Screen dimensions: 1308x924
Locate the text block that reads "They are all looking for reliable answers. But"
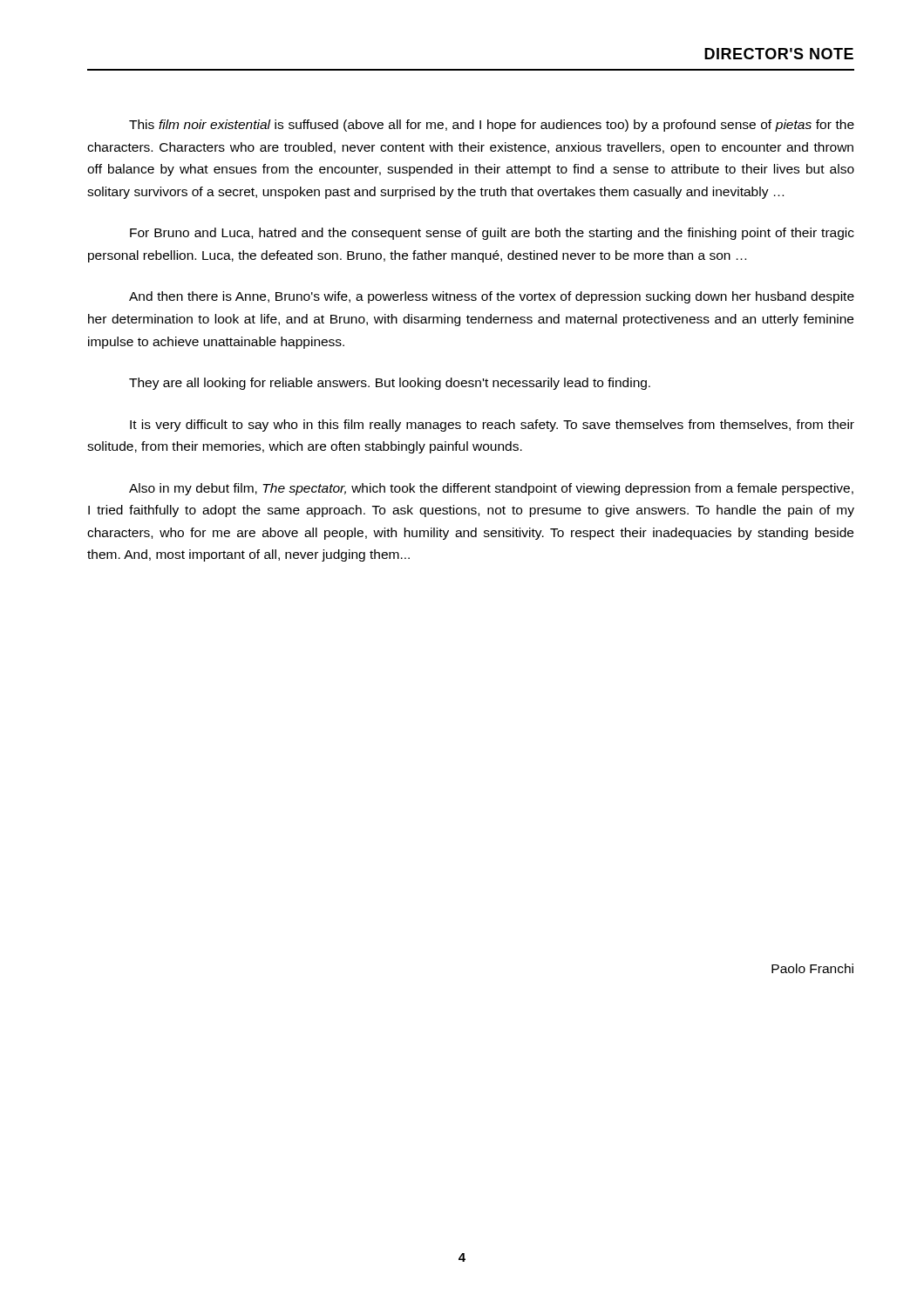click(x=390, y=382)
